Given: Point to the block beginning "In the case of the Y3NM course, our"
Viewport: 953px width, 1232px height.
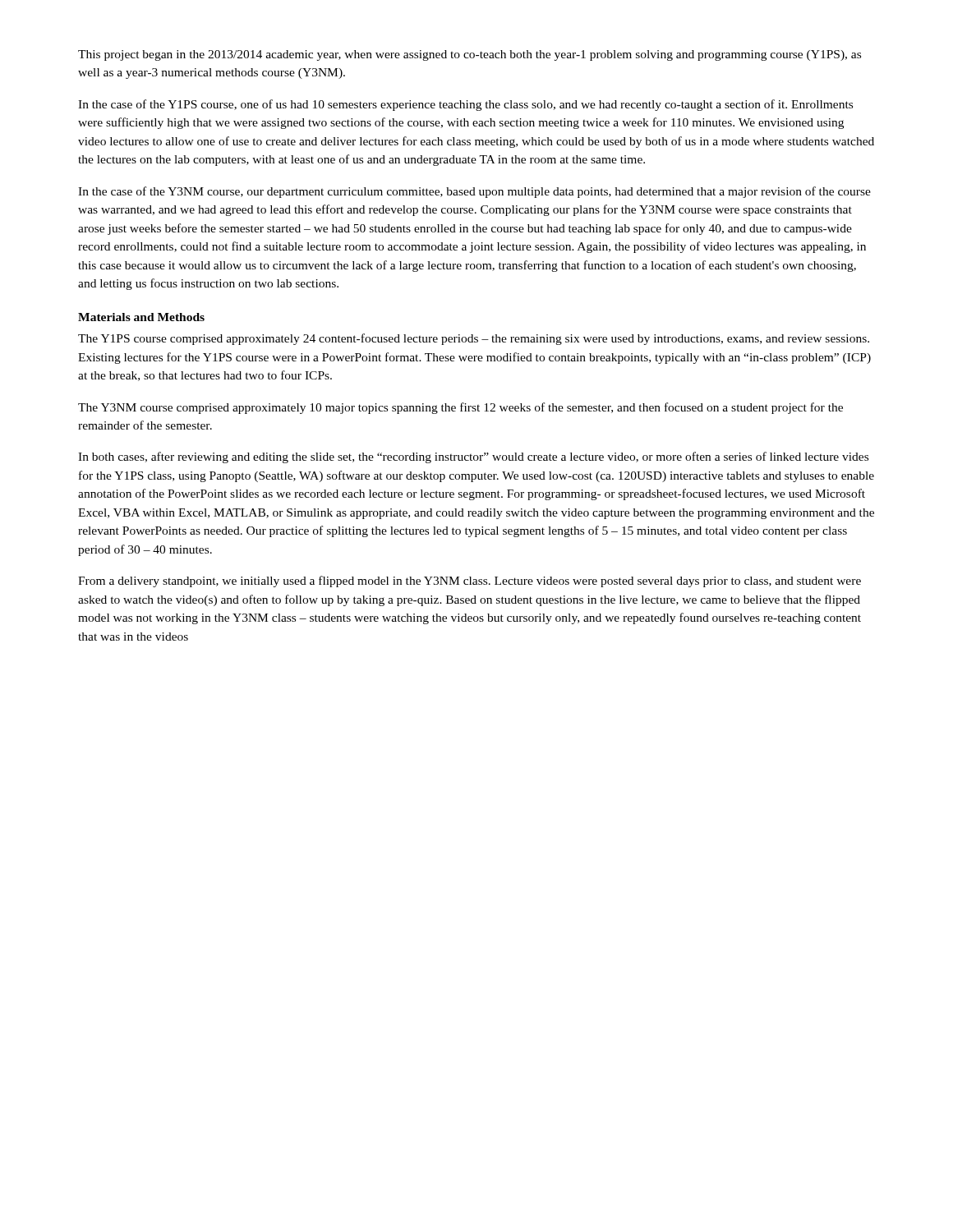Looking at the screenshot, I should (x=474, y=237).
